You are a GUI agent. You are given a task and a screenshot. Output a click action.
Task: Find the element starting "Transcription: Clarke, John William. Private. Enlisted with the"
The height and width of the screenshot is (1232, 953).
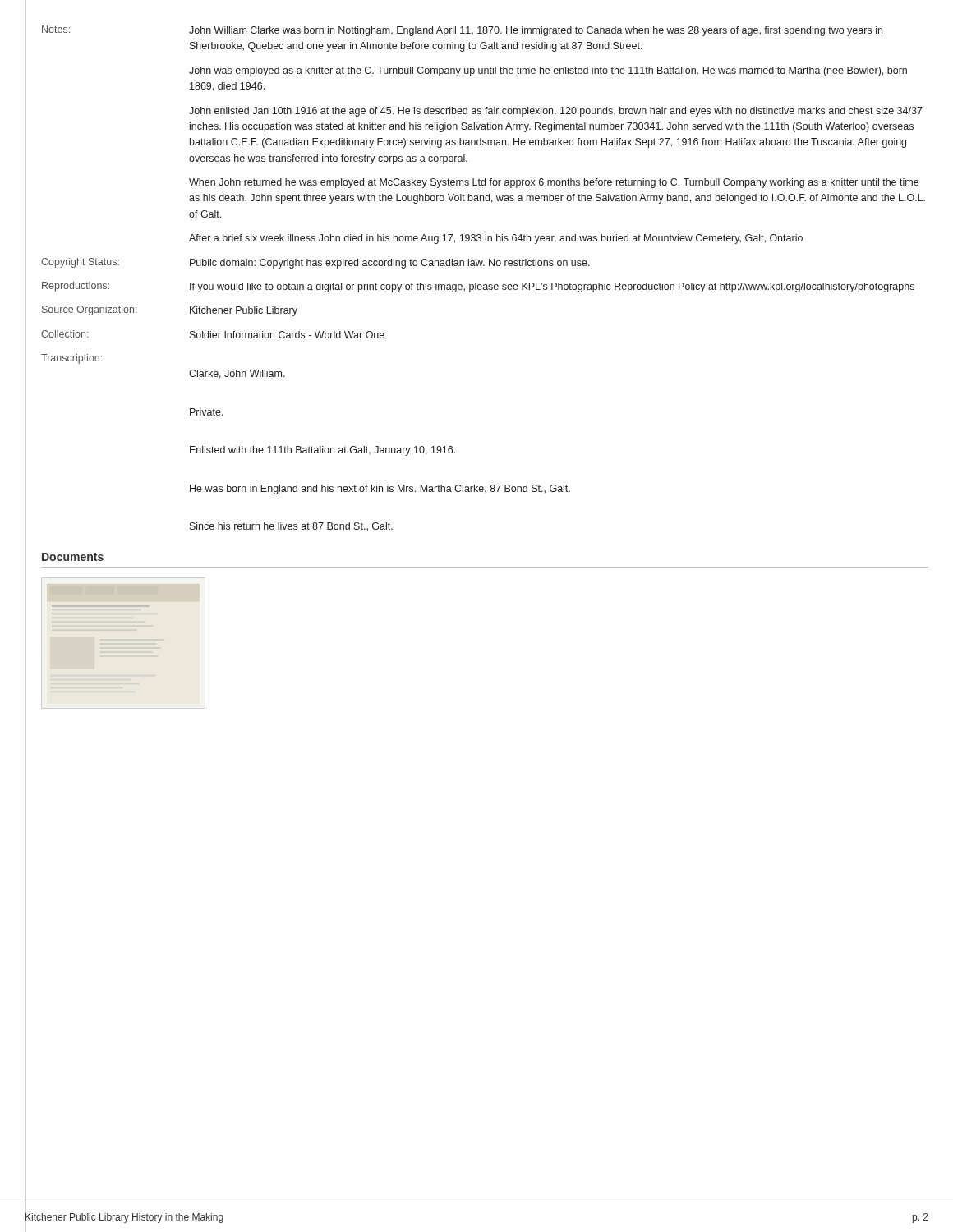(x=71, y=359)
